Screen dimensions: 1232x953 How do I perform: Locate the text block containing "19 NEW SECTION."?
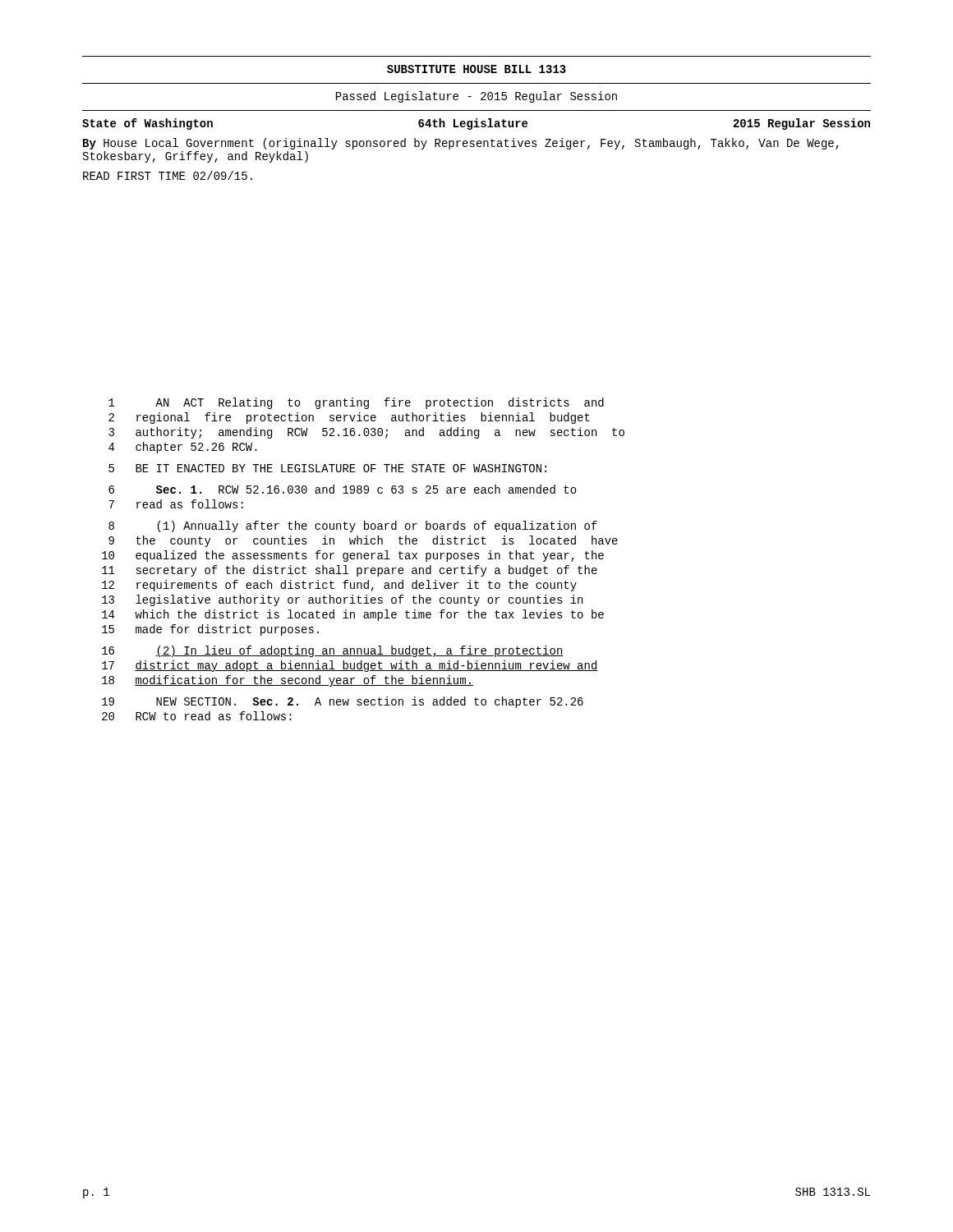coord(476,710)
